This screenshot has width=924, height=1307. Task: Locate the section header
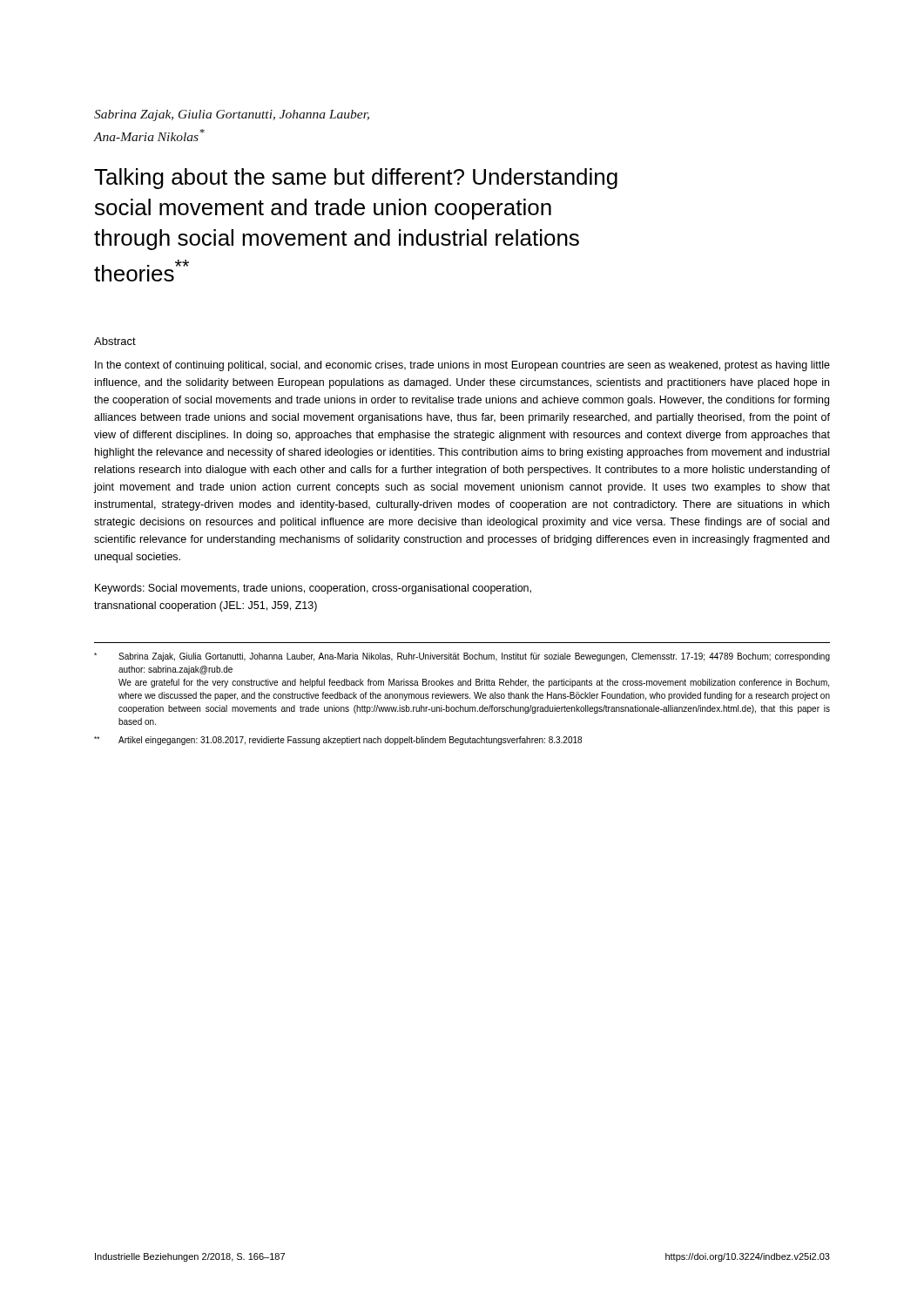462,341
